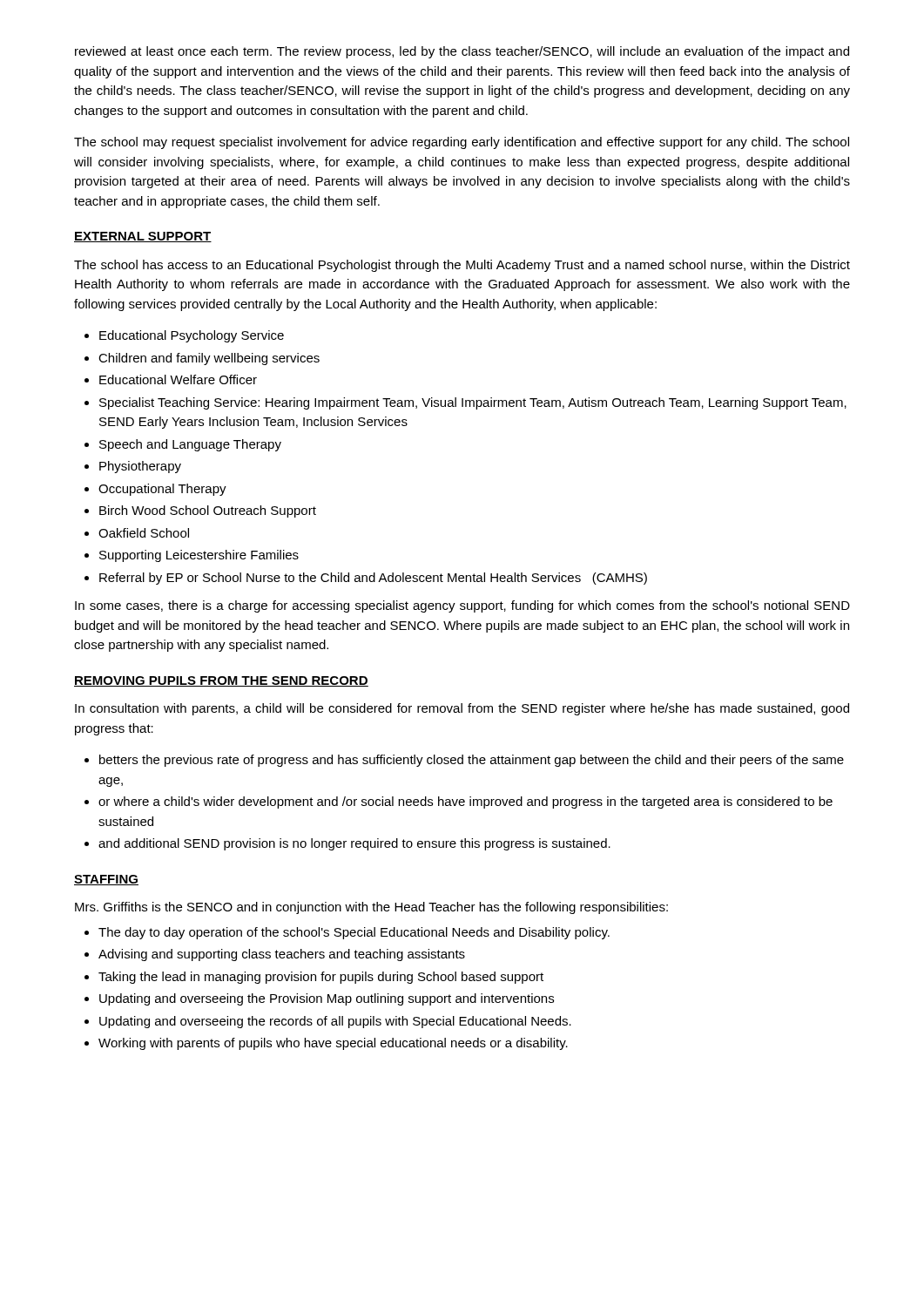Locate the text starting "Taking the lead in"

[474, 977]
